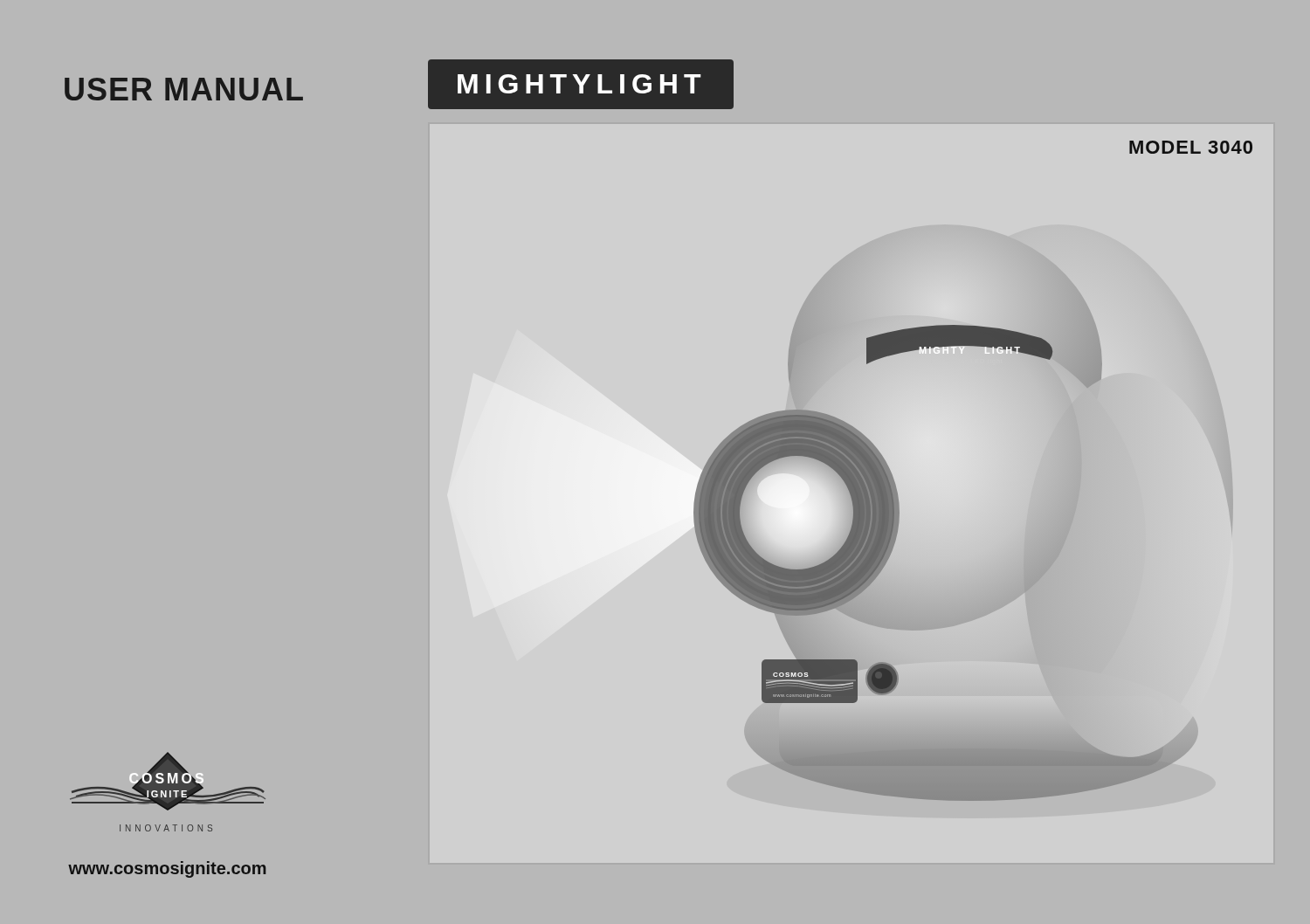1310x924 pixels.
Task: Find the photo
Action: click(x=853, y=513)
